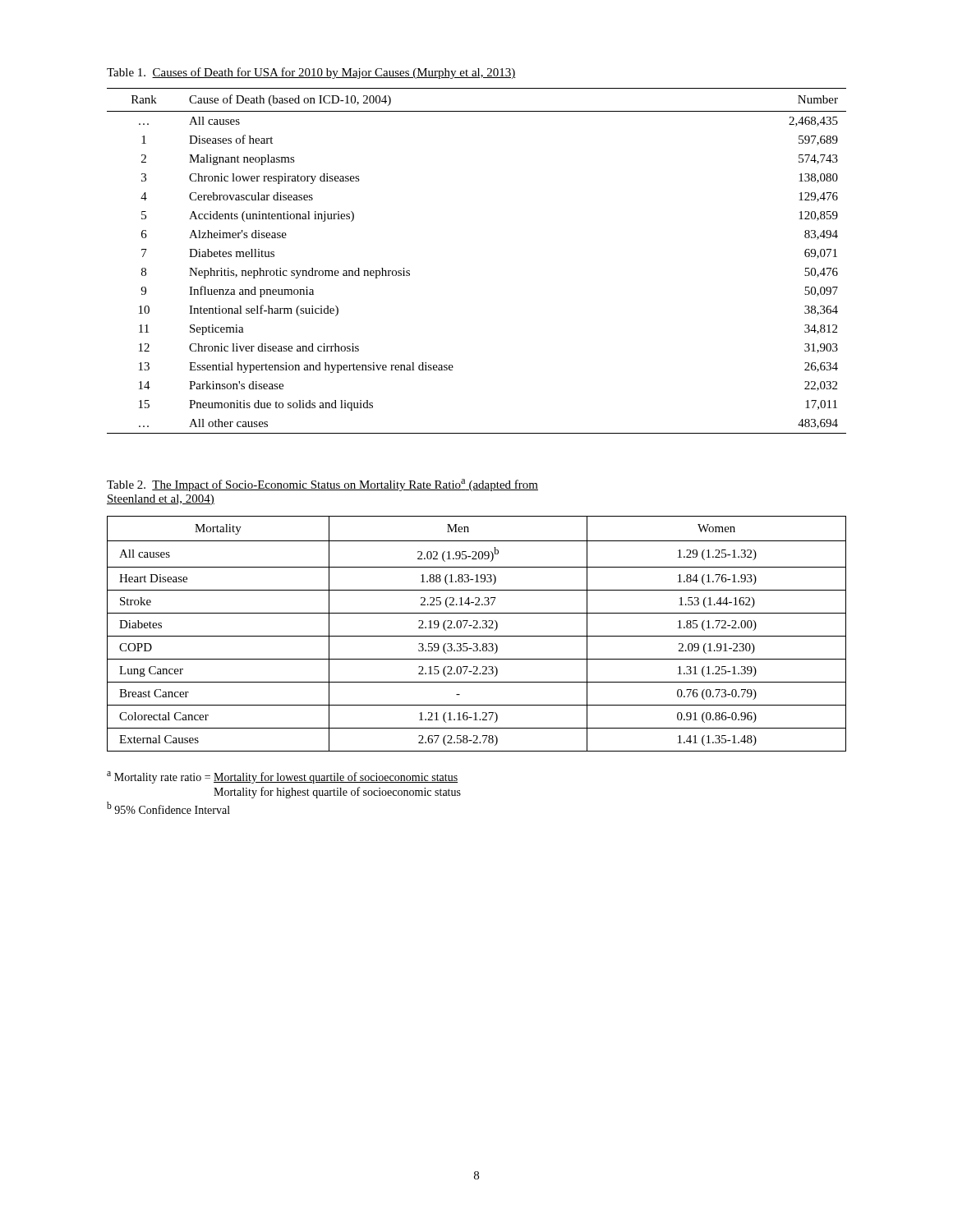Image resolution: width=953 pixels, height=1232 pixels.
Task: Locate the passage starting "Table 2. The"
Action: click(322, 490)
